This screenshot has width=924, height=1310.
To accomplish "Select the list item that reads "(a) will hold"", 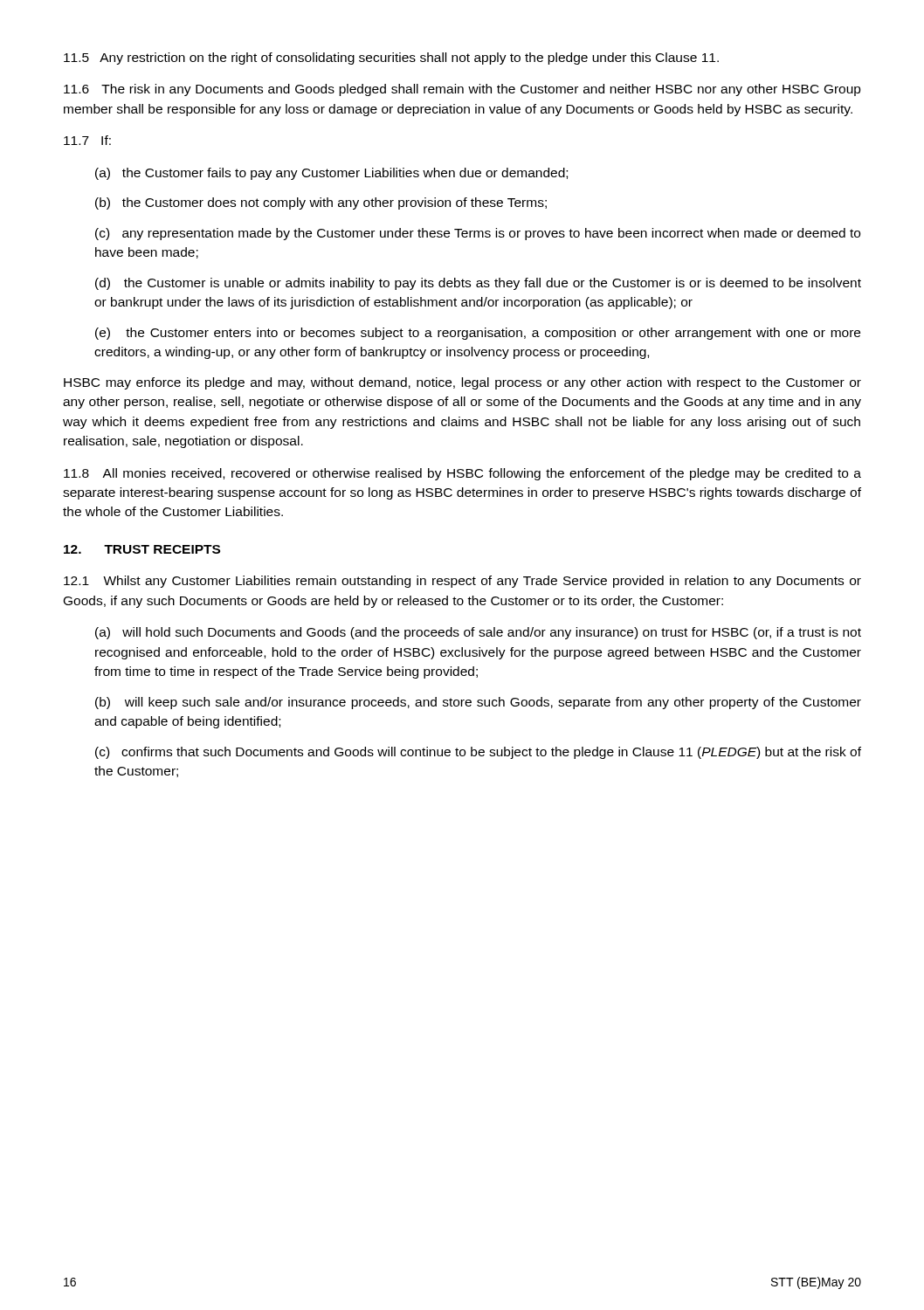I will 478,652.
